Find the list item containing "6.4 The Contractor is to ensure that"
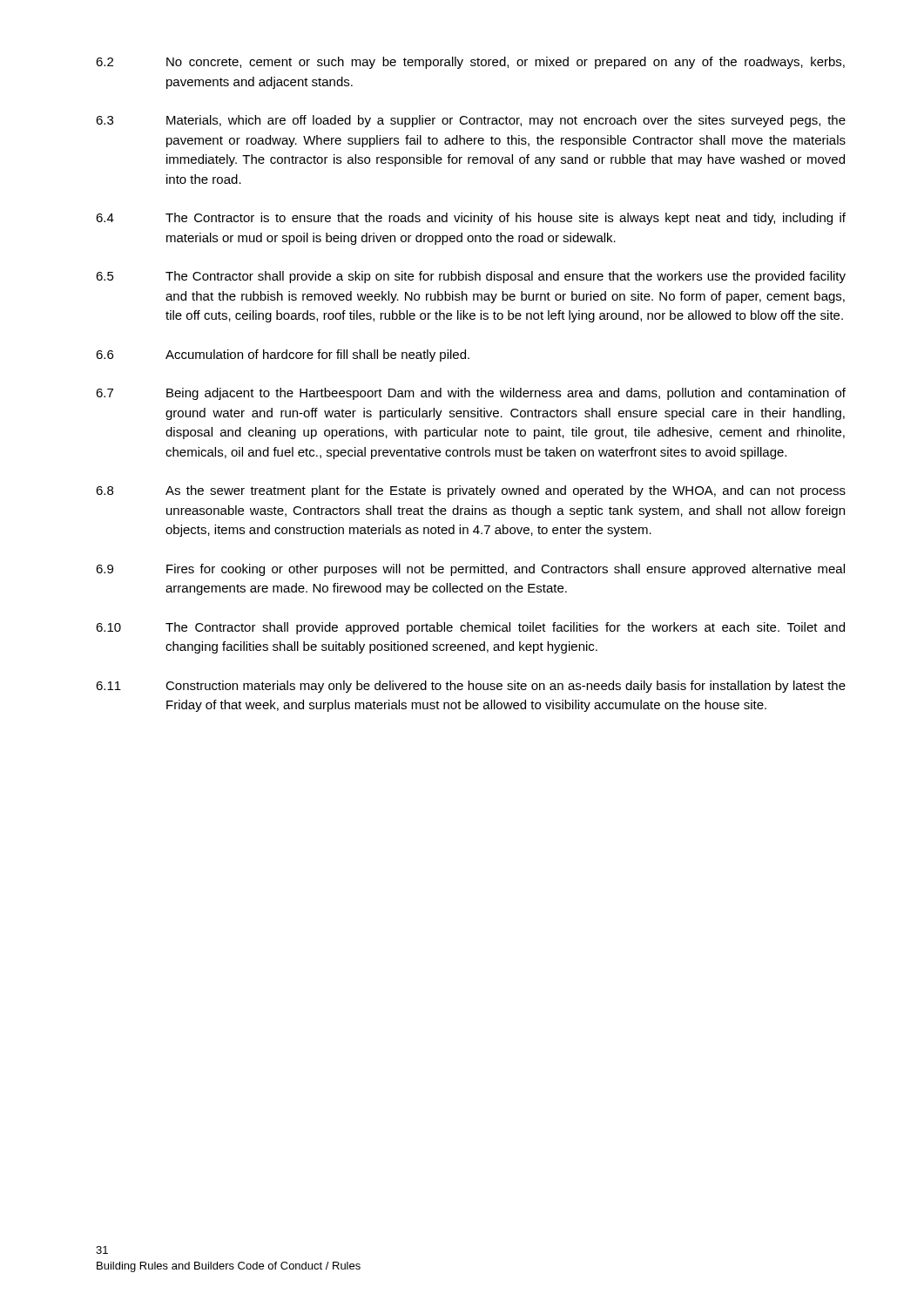Viewport: 924px width, 1307px height. tap(471, 228)
